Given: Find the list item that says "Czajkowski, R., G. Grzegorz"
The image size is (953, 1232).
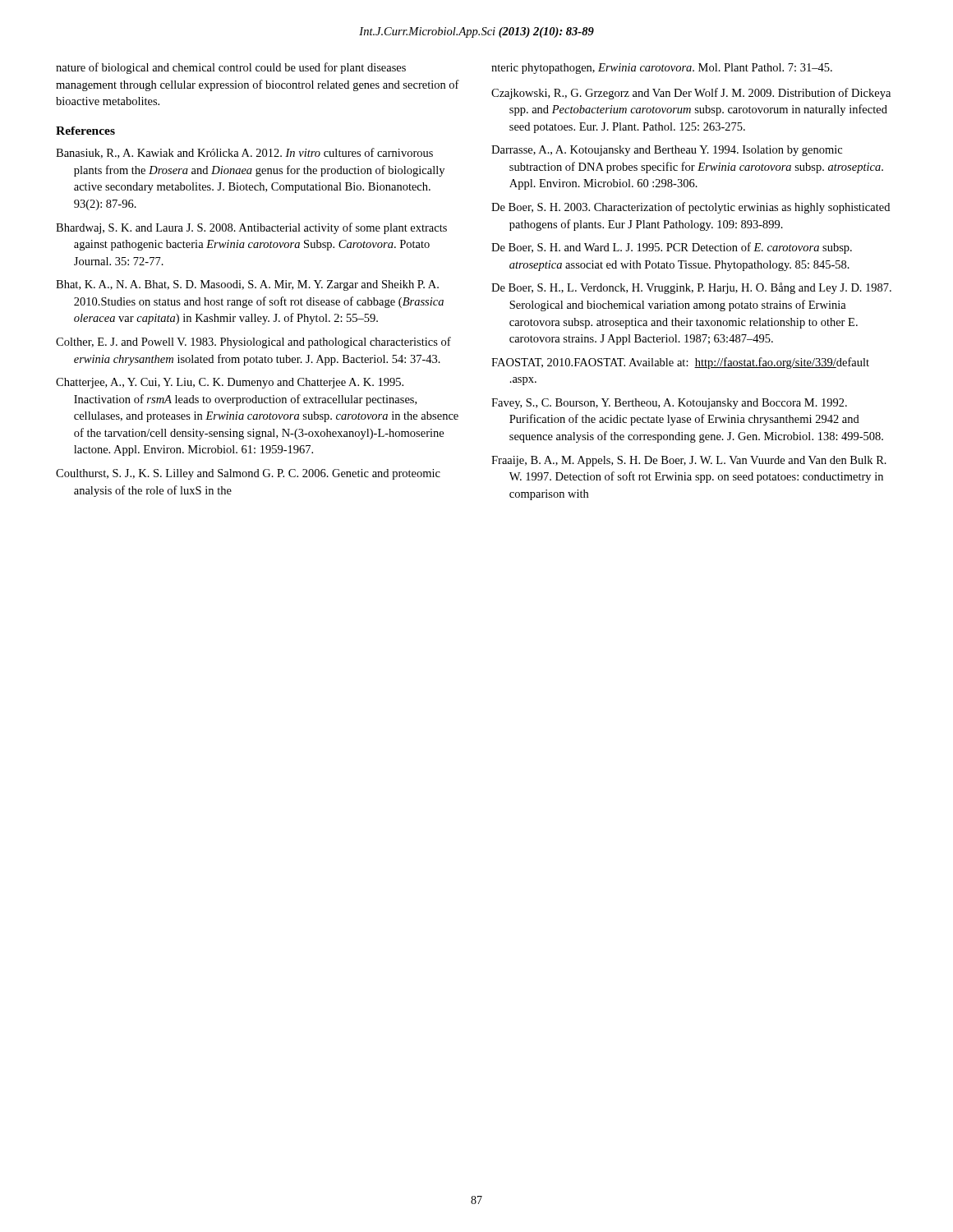Looking at the screenshot, I should tap(694, 110).
